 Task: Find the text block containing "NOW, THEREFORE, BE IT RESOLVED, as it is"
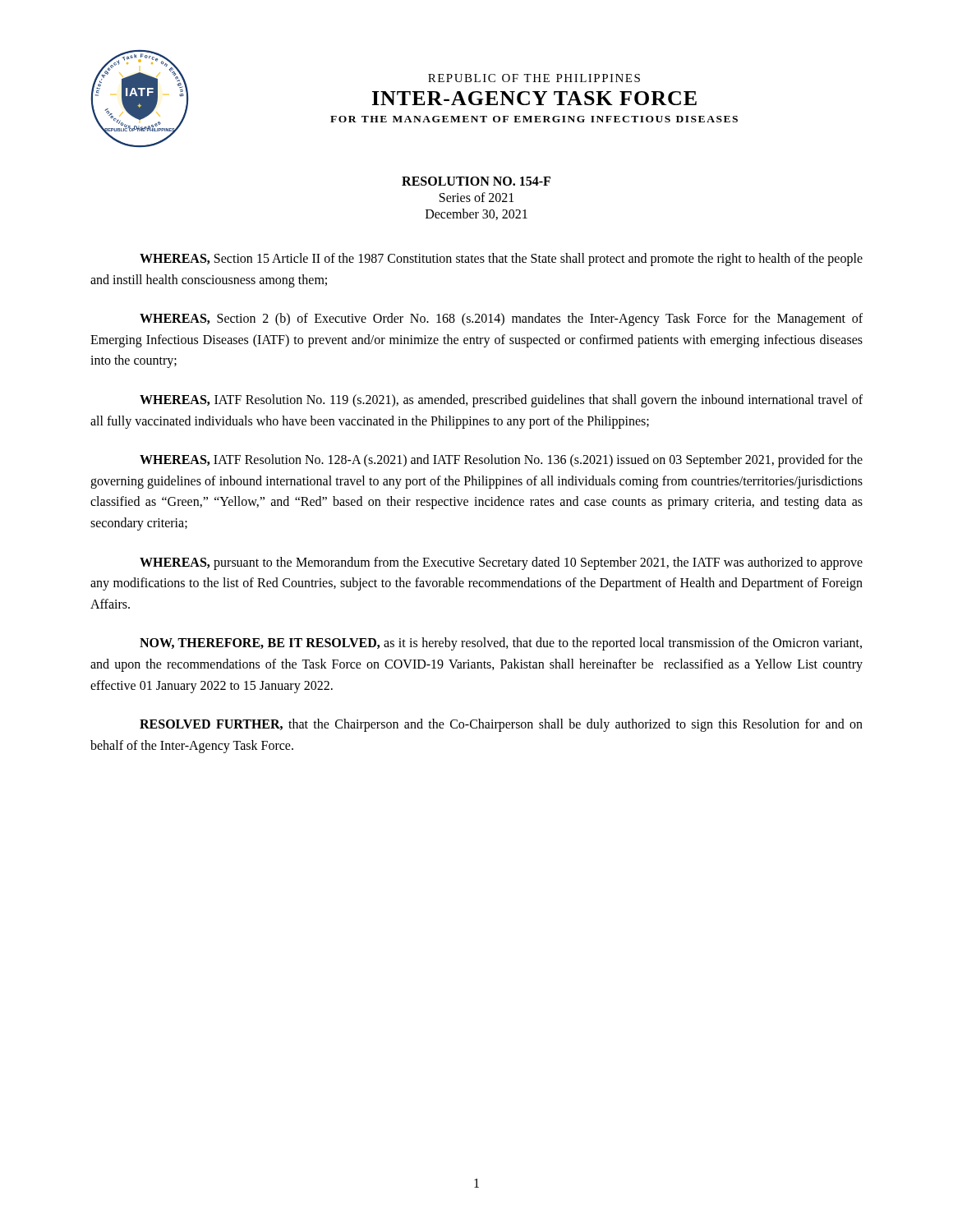tap(476, 664)
